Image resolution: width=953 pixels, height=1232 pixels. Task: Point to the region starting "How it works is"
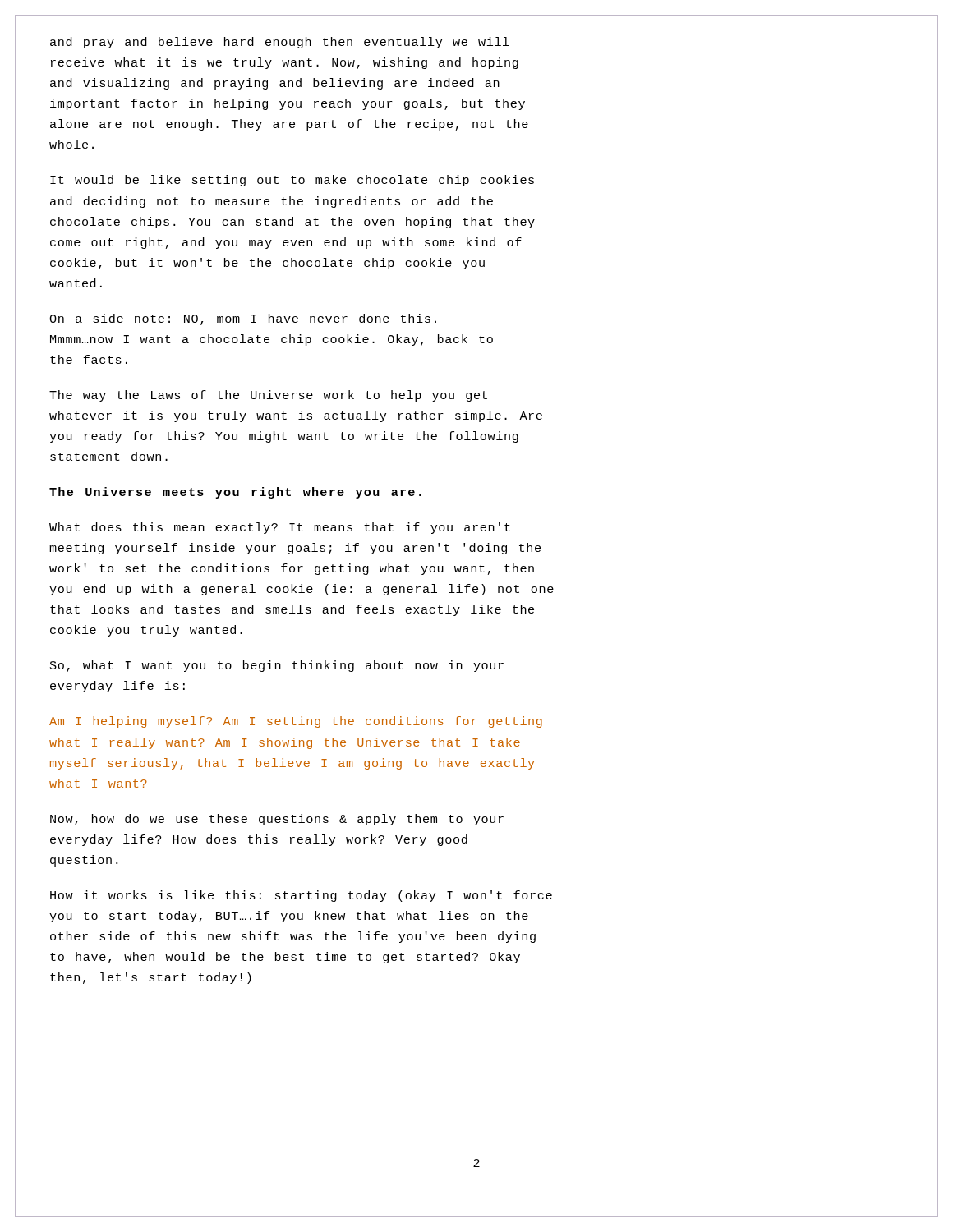click(x=301, y=937)
